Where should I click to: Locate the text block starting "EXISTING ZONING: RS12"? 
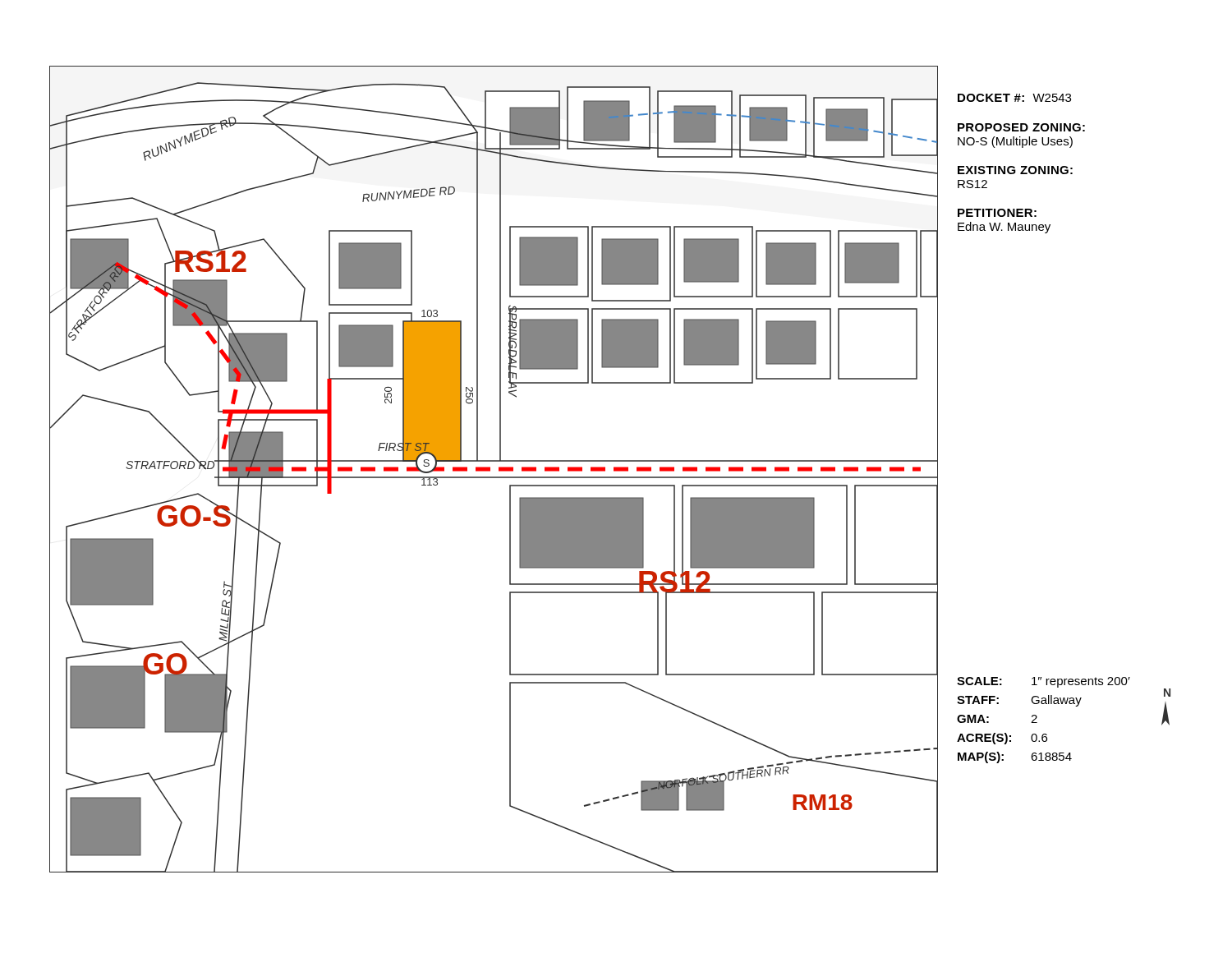1015,170
